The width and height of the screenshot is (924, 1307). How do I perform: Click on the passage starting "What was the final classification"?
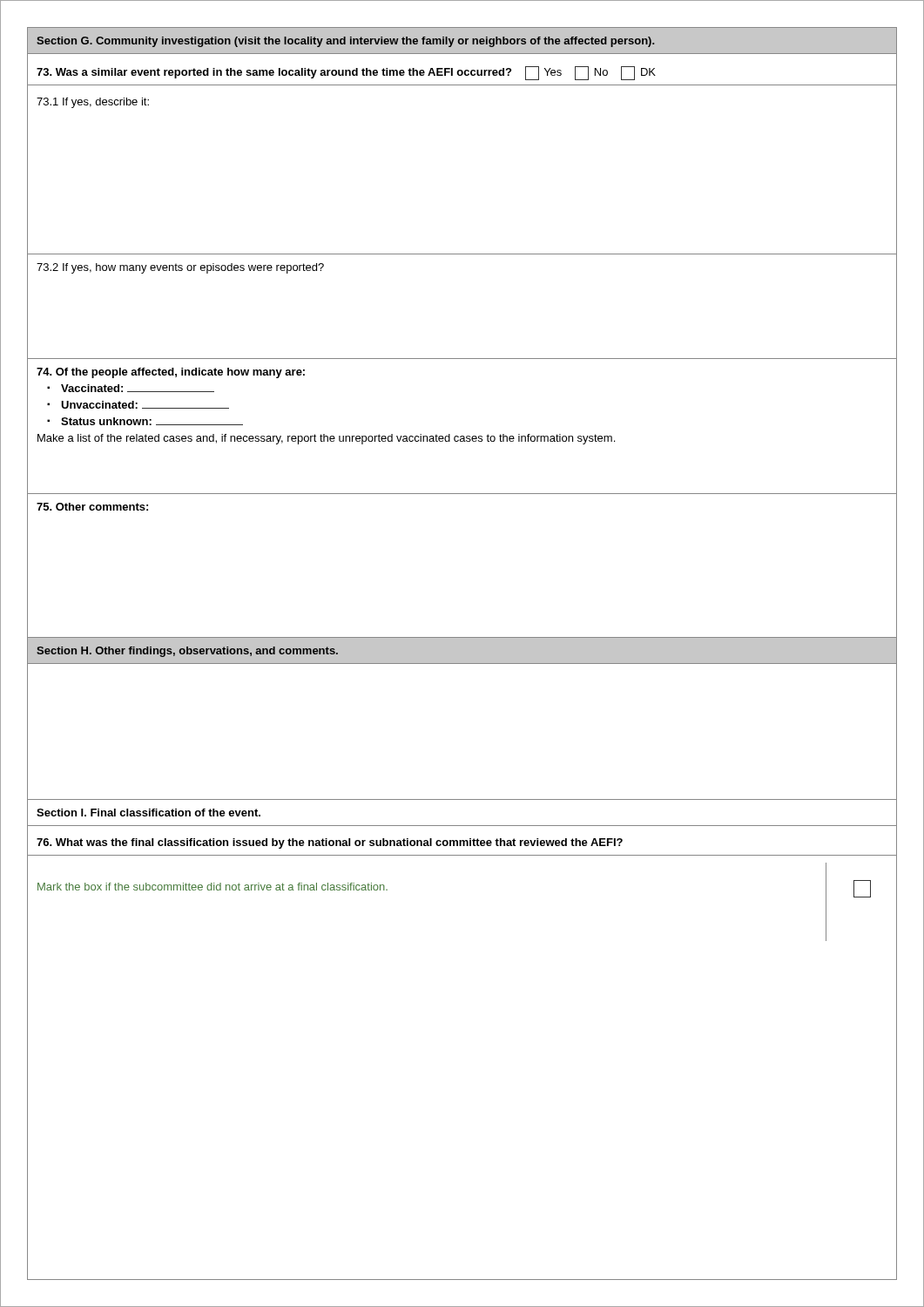coord(330,842)
